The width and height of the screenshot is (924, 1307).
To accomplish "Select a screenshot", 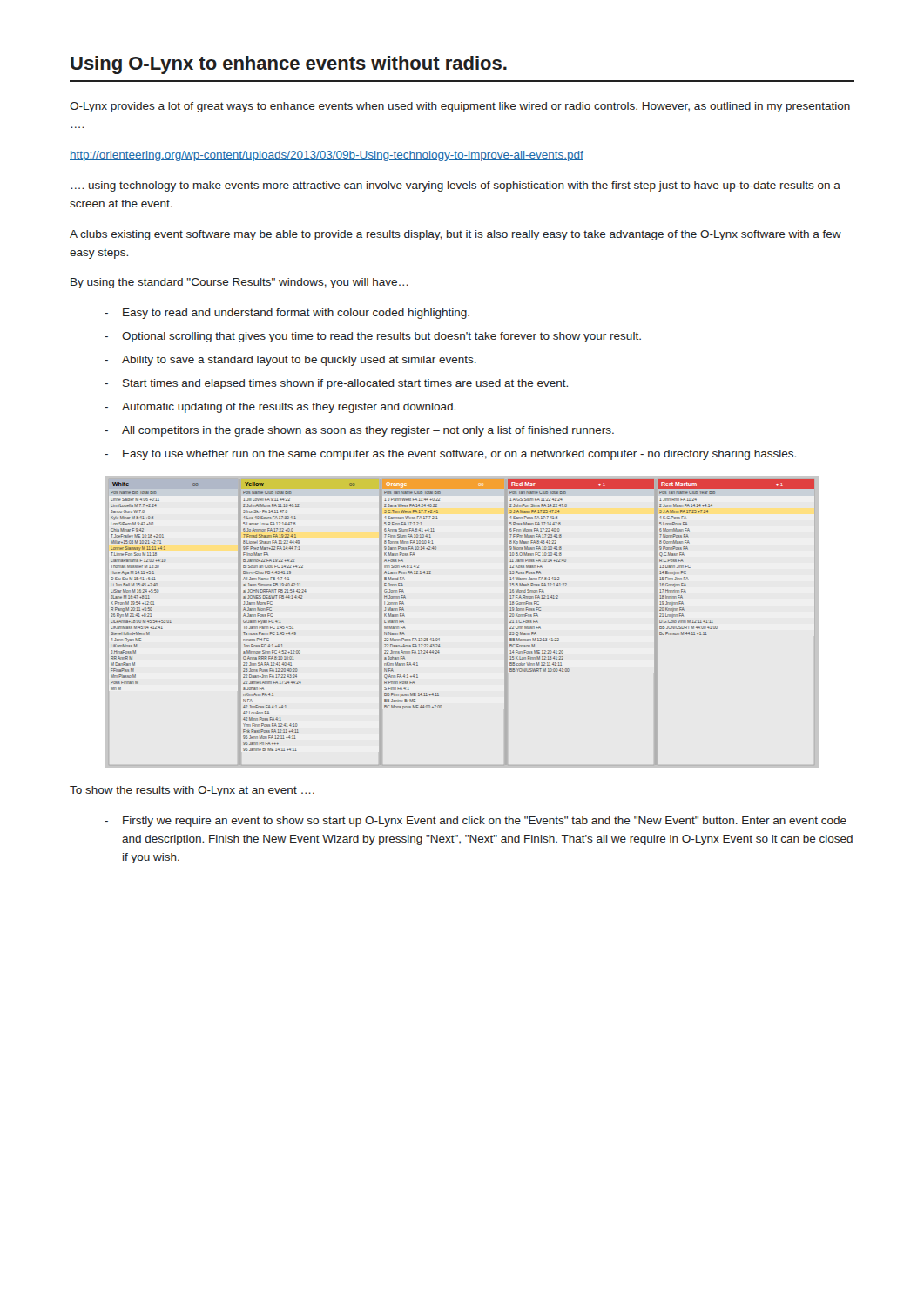I will (x=462, y=622).
